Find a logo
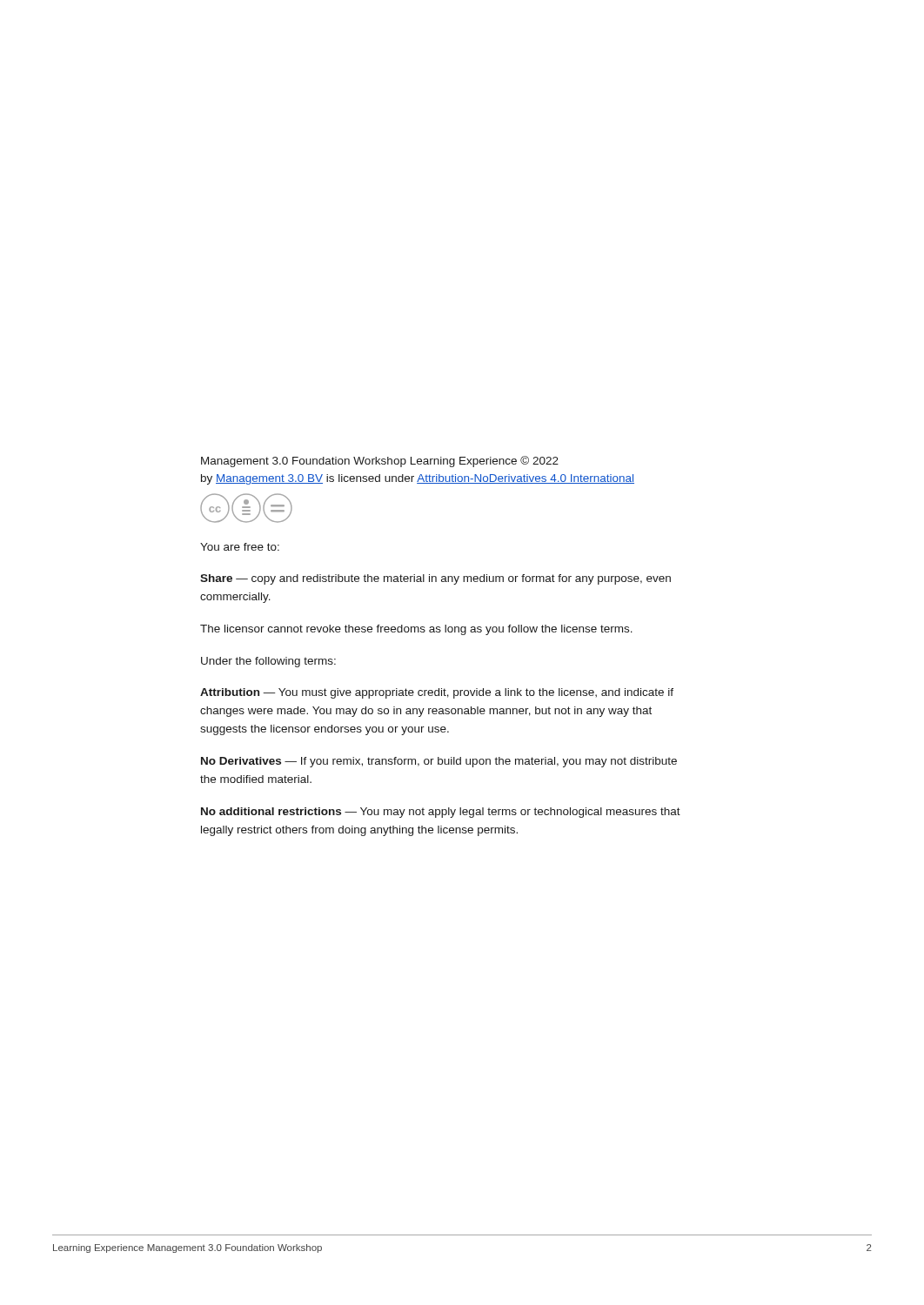The height and width of the screenshot is (1305, 924). tap(444, 508)
